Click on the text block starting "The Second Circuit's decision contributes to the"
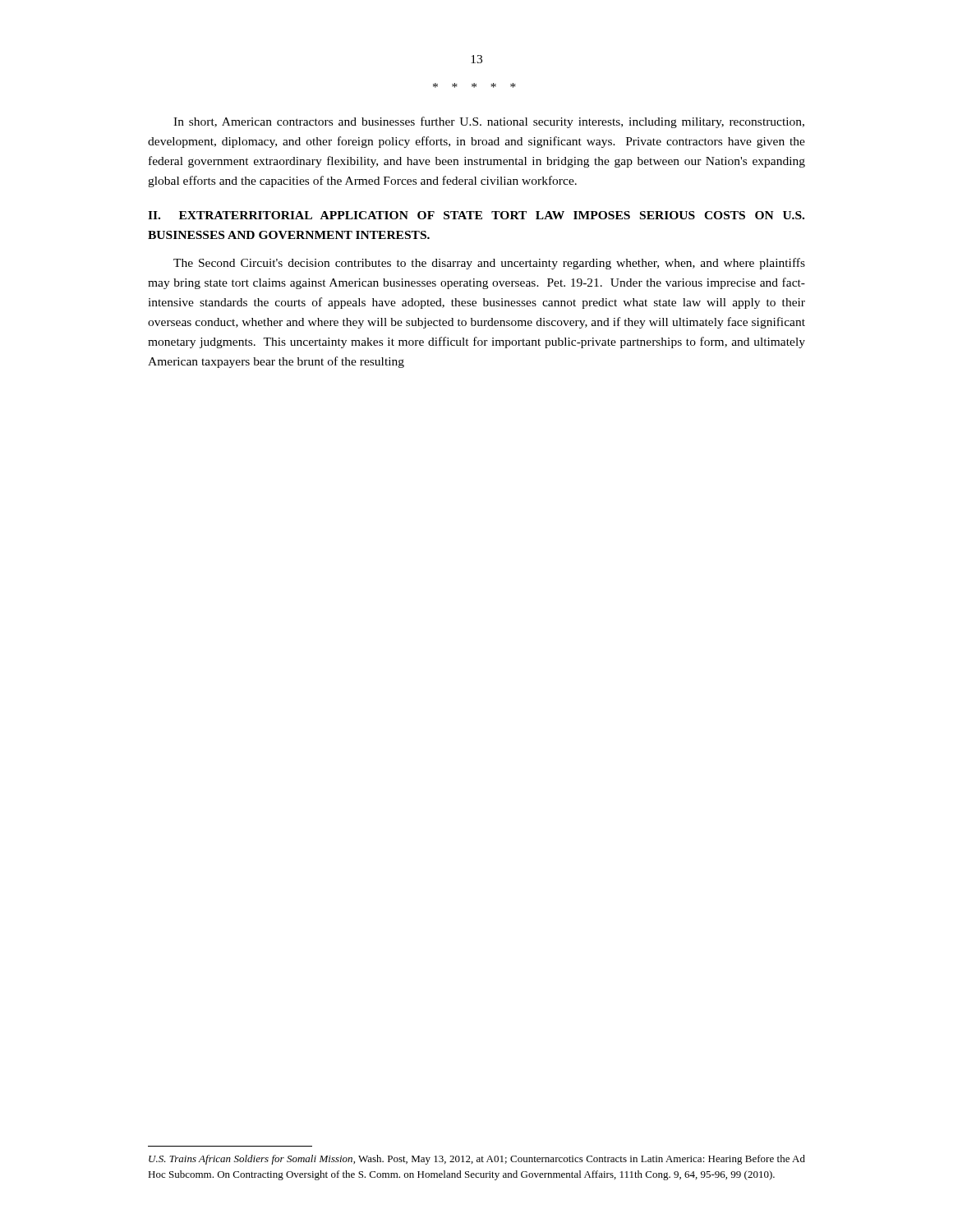953x1232 pixels. tap(476, 312)
